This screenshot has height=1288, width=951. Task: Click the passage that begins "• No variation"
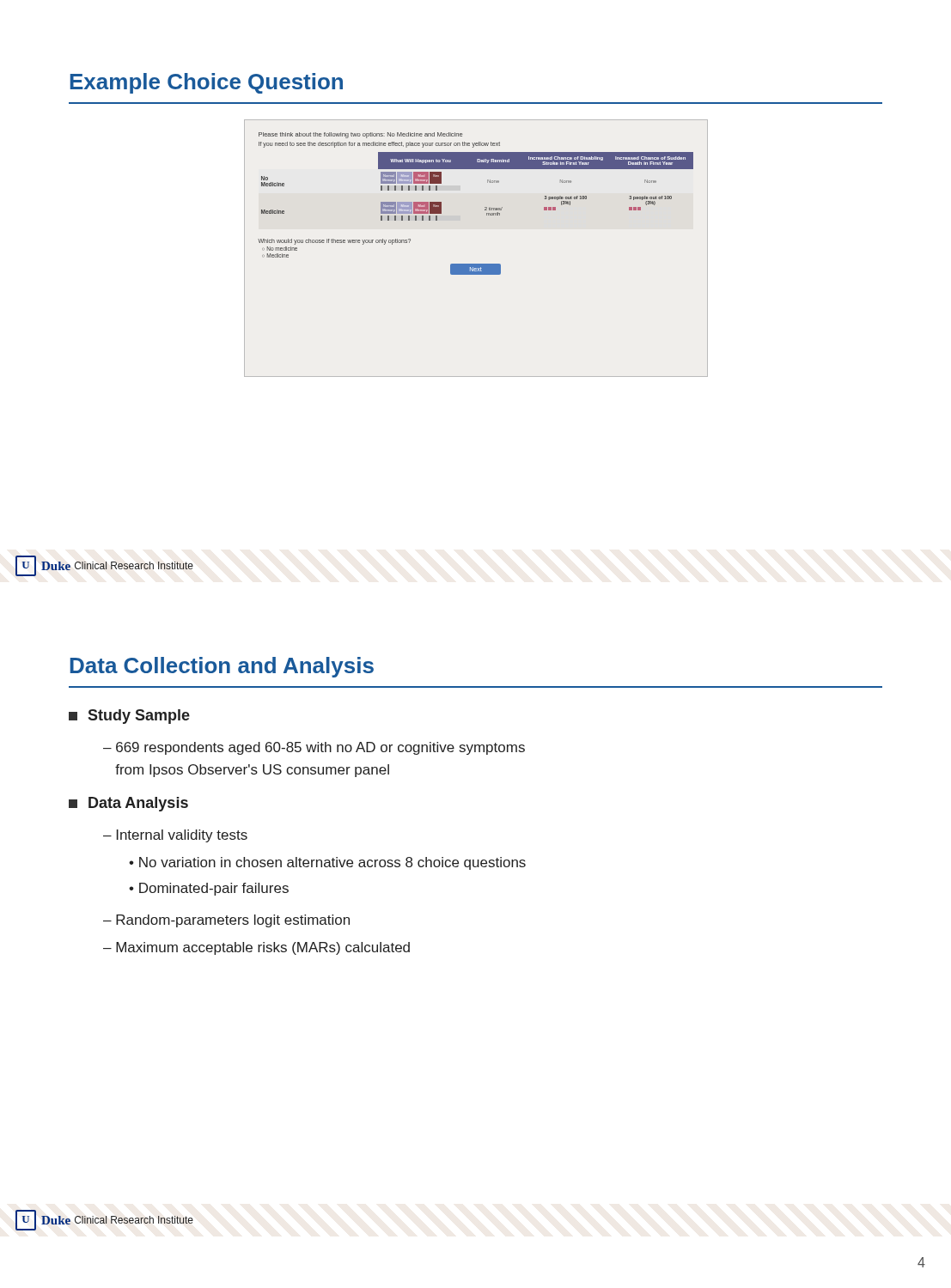pyautogui.click(x=327, y=863)
